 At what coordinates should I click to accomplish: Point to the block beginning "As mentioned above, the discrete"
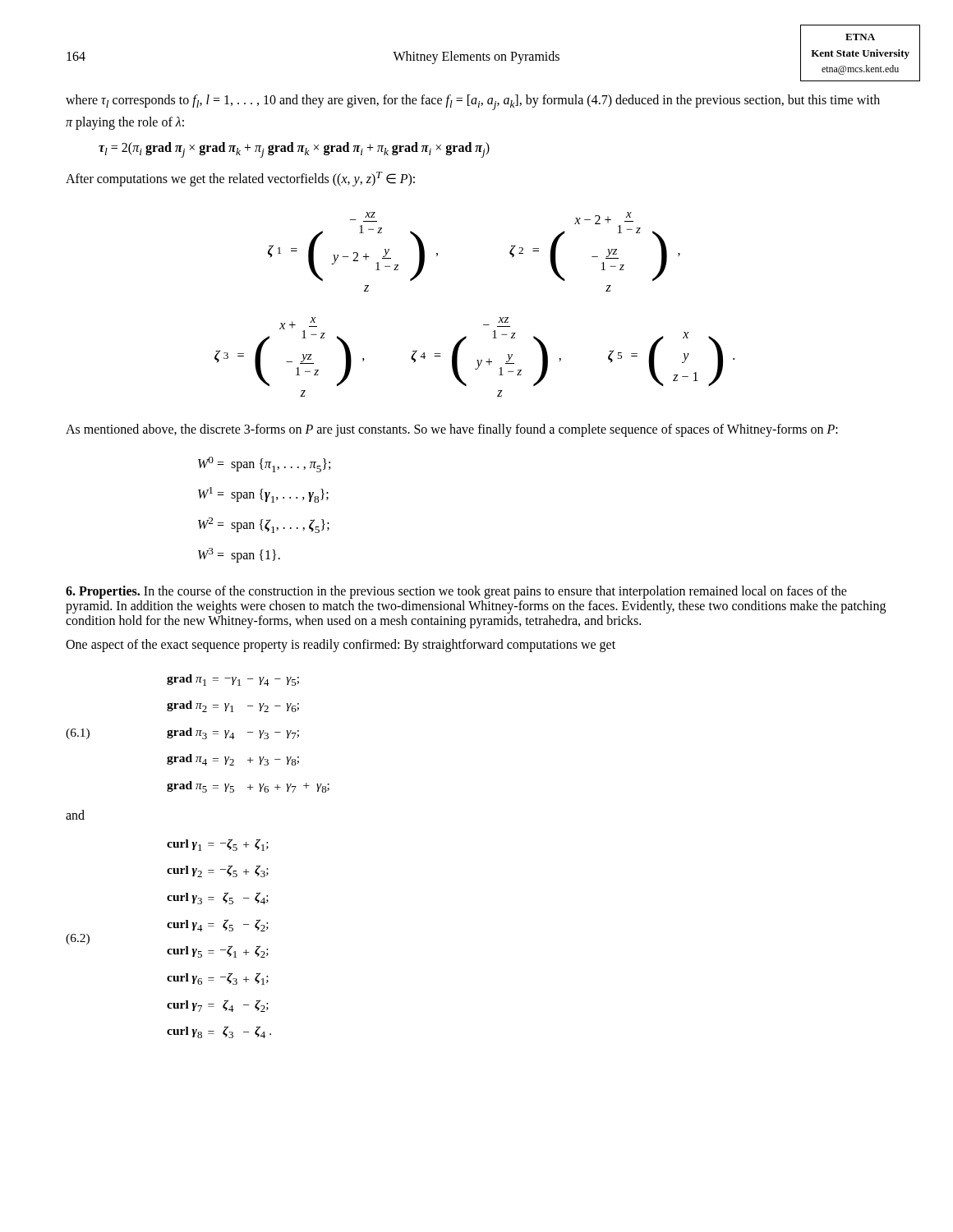pos(452,429)
